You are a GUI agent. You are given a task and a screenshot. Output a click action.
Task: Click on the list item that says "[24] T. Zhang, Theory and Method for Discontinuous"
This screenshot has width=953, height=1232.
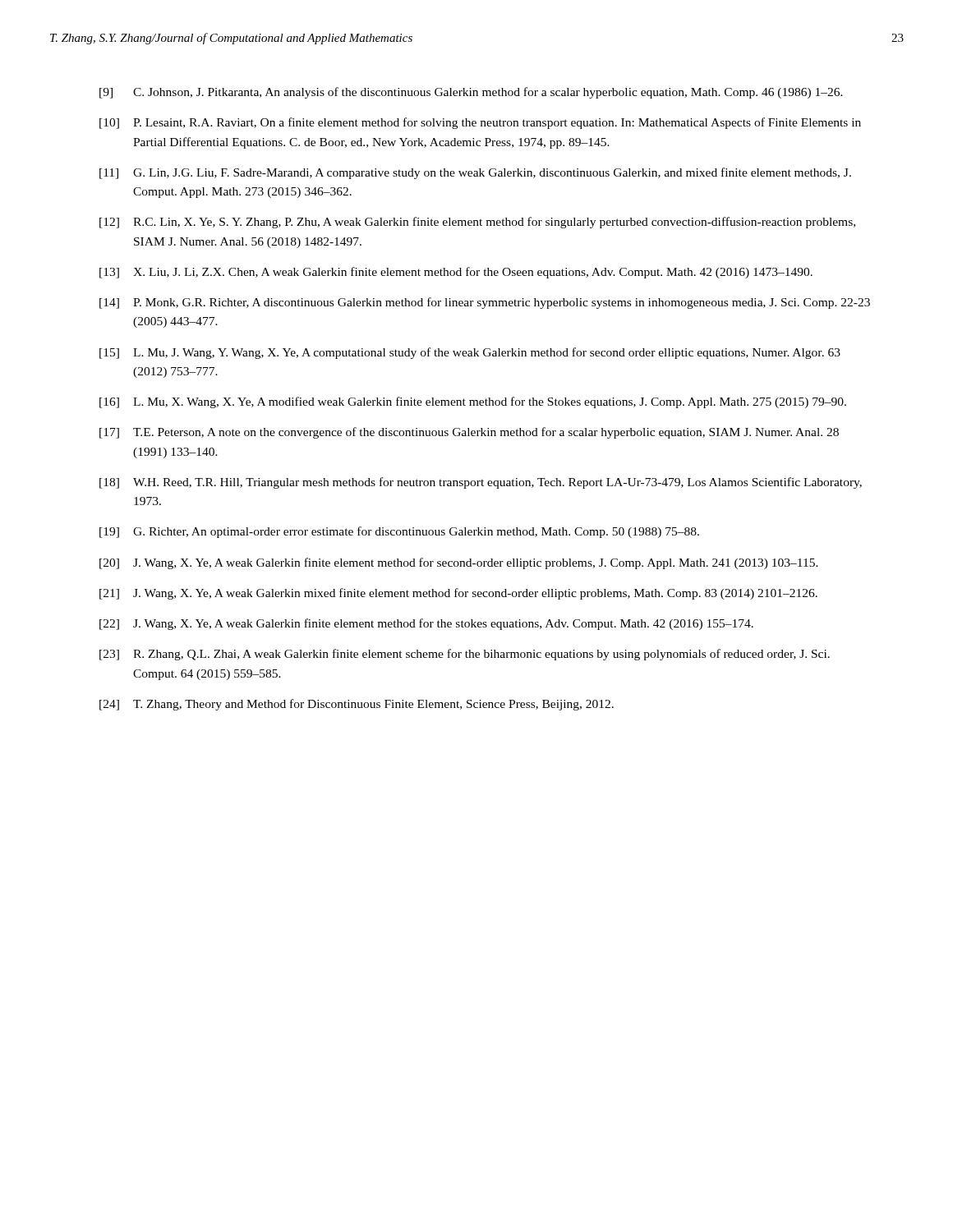point(485,703)
